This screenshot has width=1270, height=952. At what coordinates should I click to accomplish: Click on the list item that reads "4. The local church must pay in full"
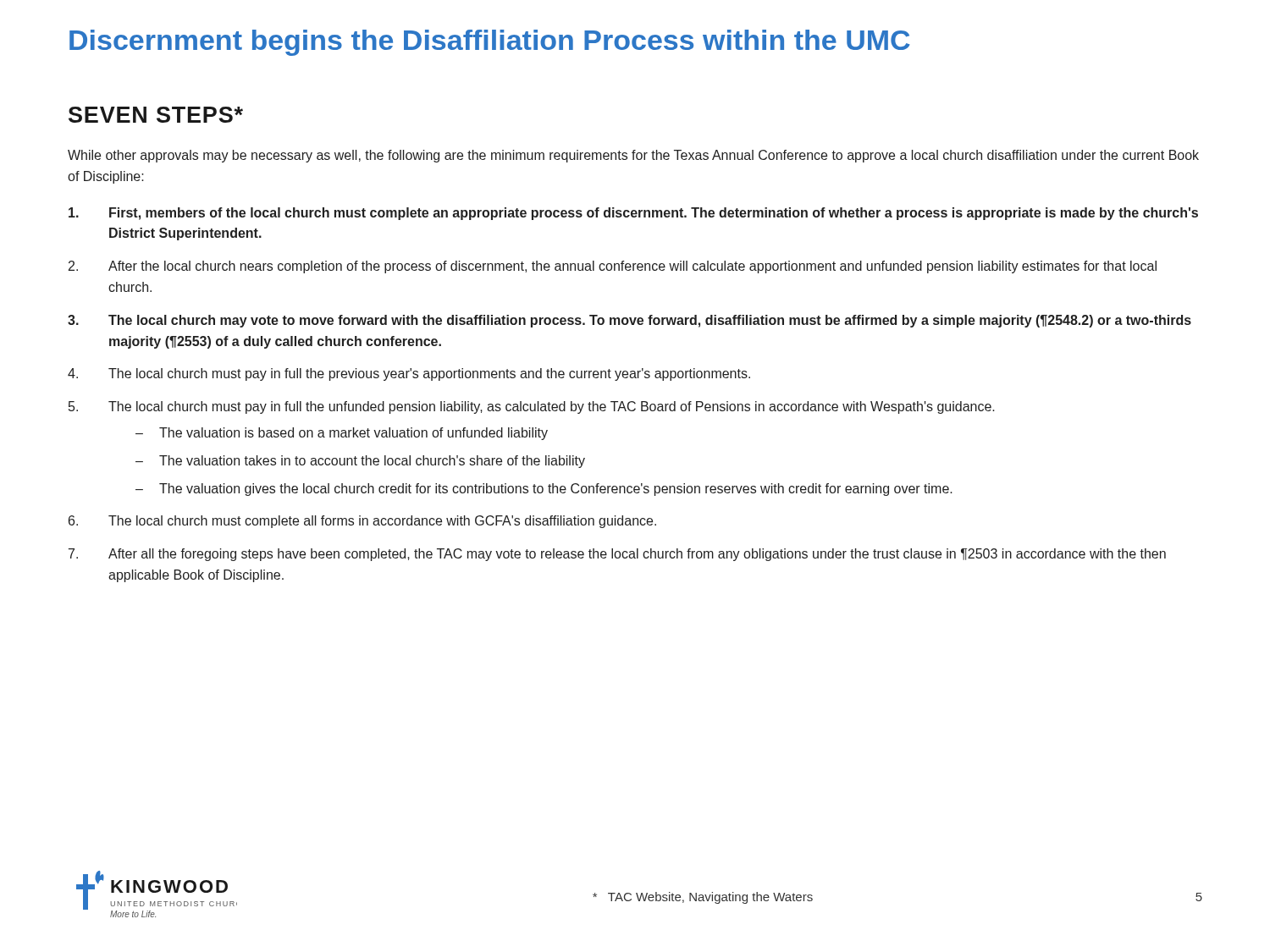click(635, 375)
